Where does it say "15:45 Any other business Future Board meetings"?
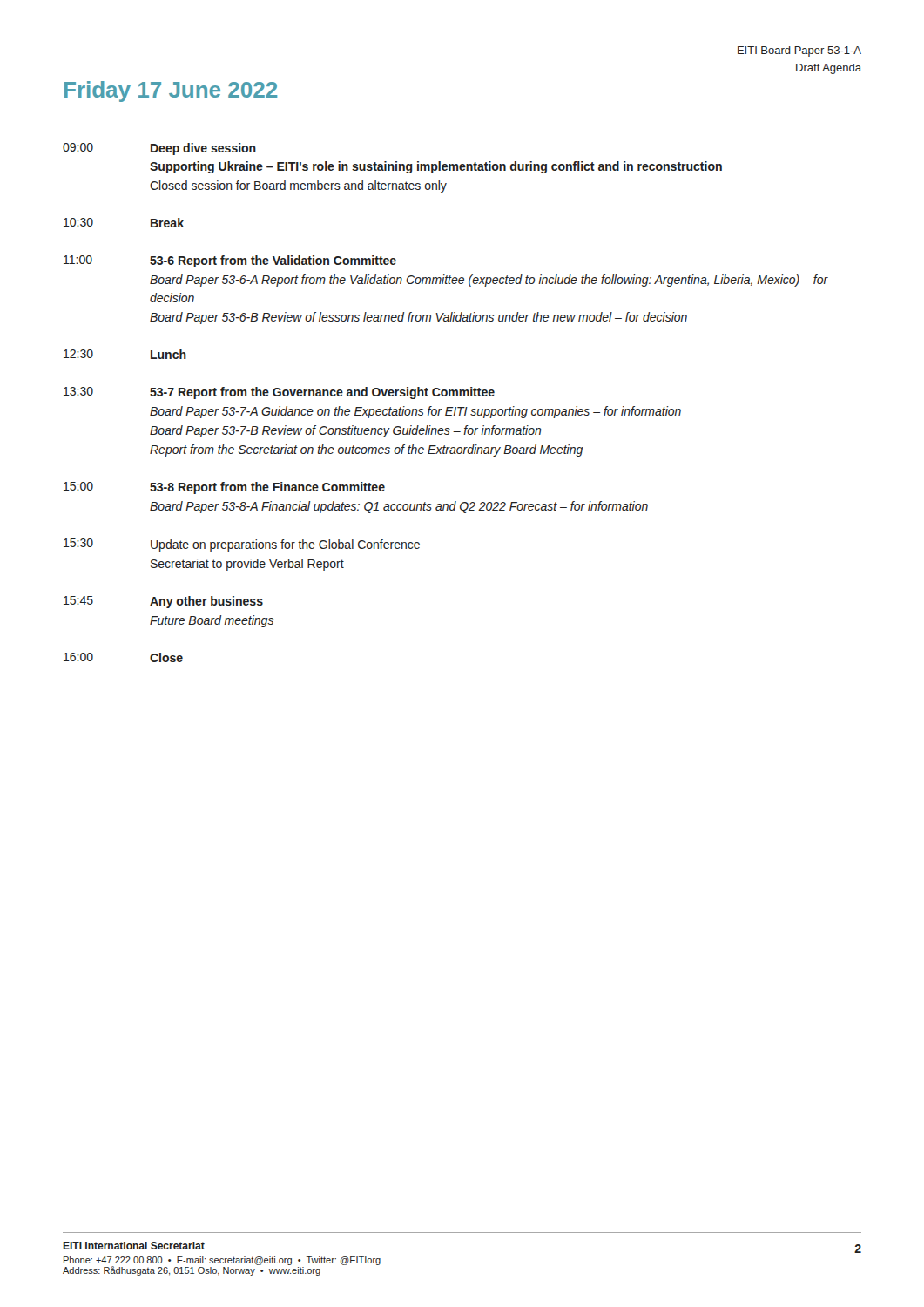The height and width of the screenshot is (1307, 924). click(163, 602)
